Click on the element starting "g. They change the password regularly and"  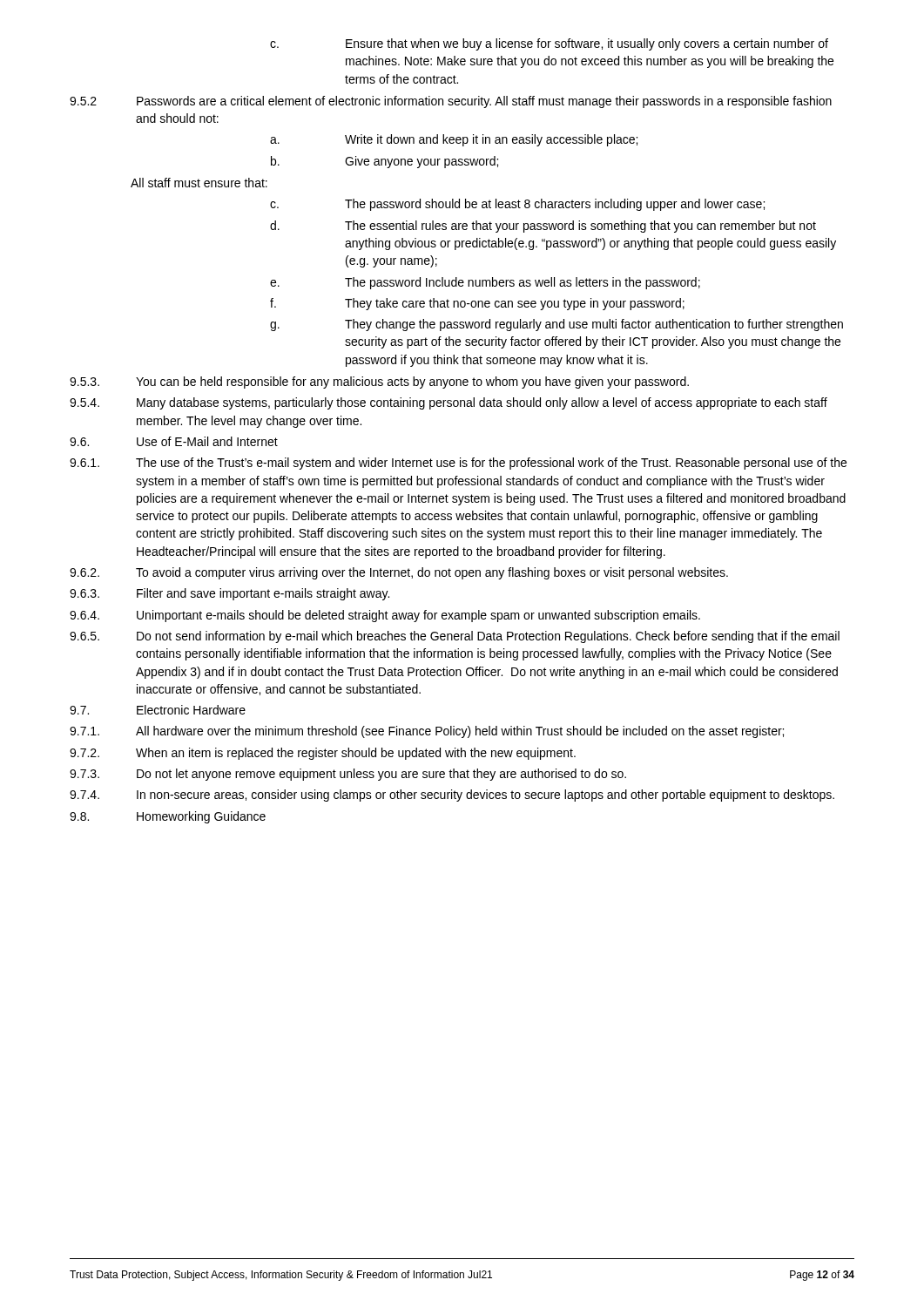462,342
